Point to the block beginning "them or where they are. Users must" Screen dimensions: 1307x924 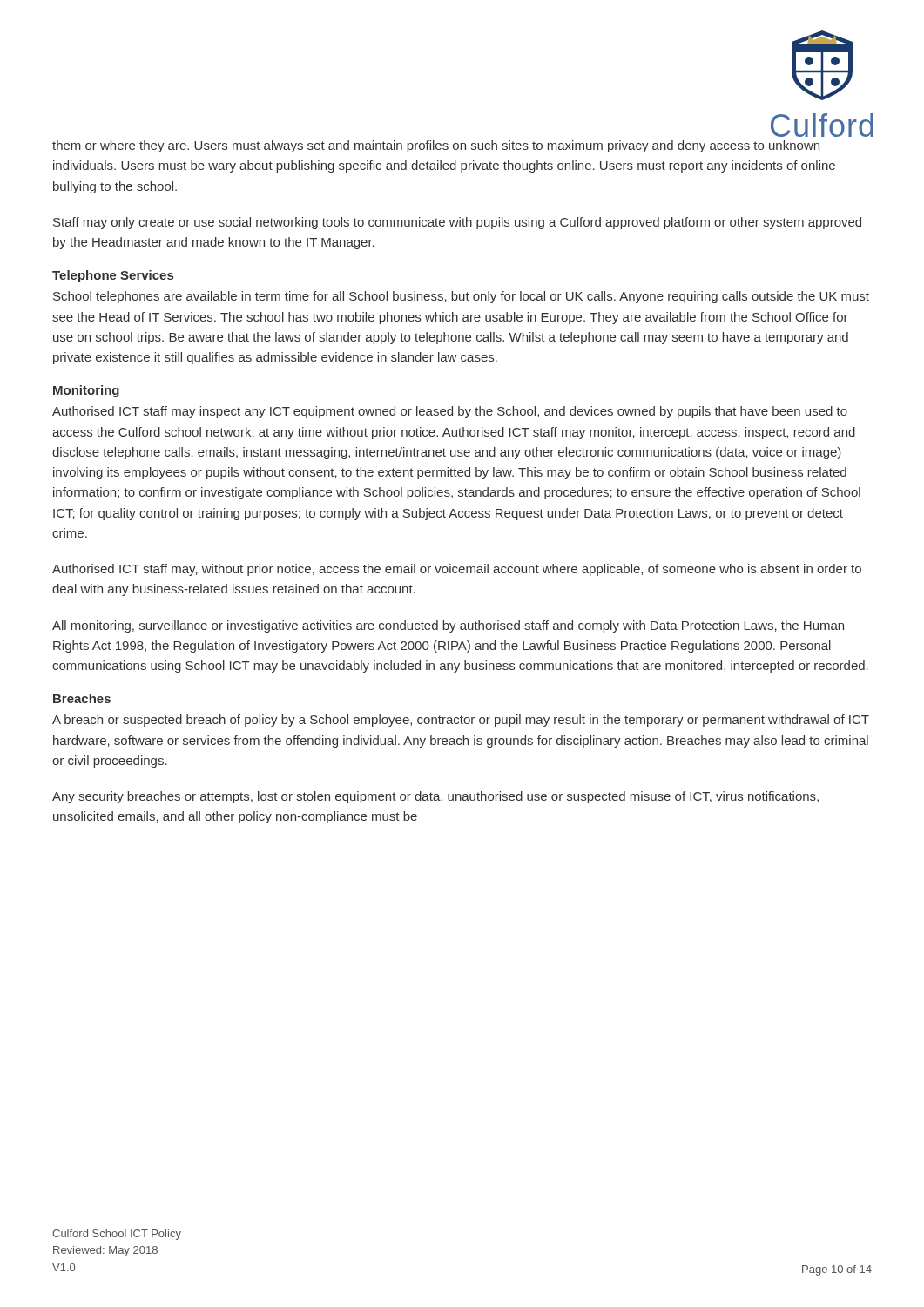(444, 165)
